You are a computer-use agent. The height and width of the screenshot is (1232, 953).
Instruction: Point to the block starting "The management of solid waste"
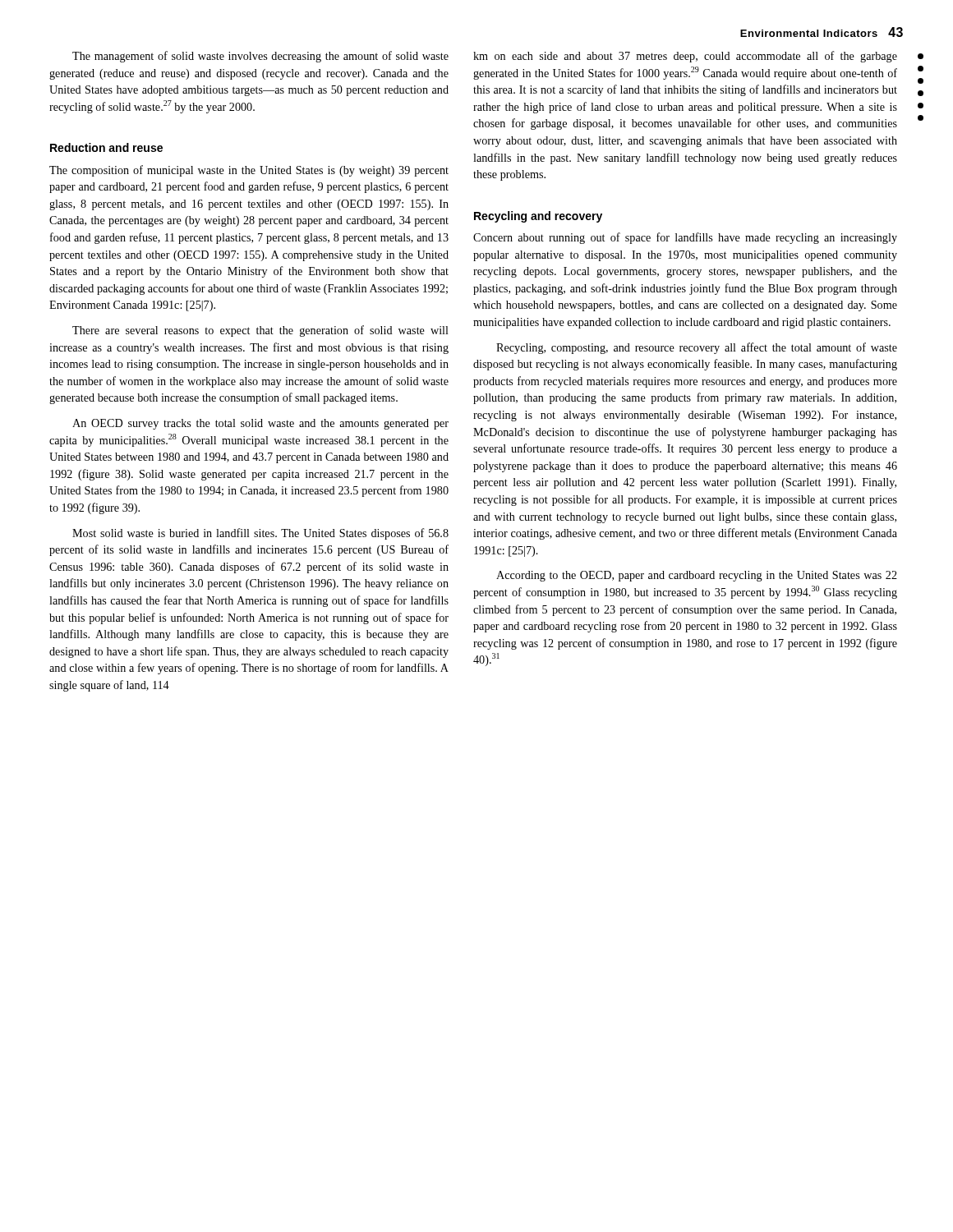click(249, 81)
